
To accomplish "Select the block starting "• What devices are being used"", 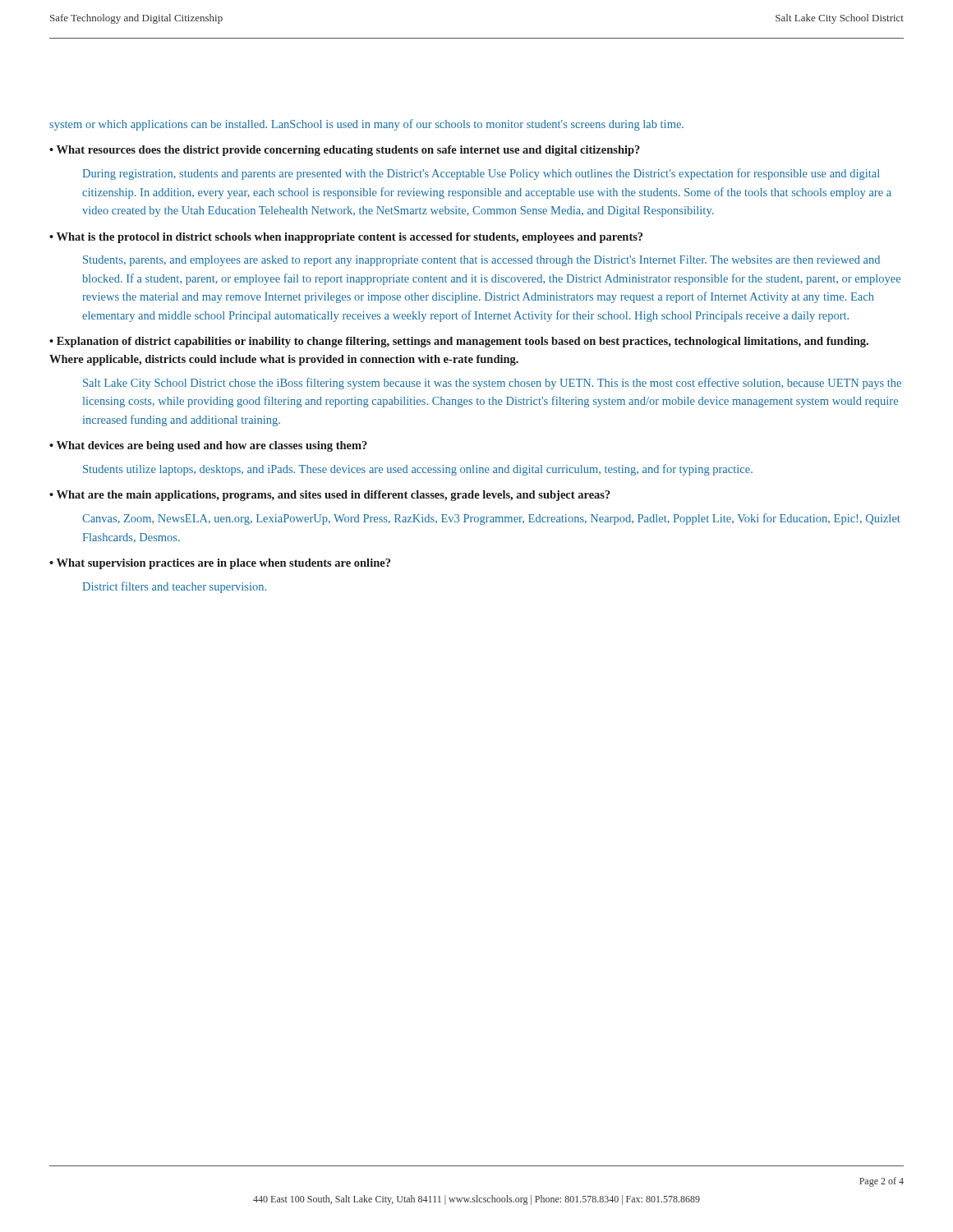I will coord(208,445).
